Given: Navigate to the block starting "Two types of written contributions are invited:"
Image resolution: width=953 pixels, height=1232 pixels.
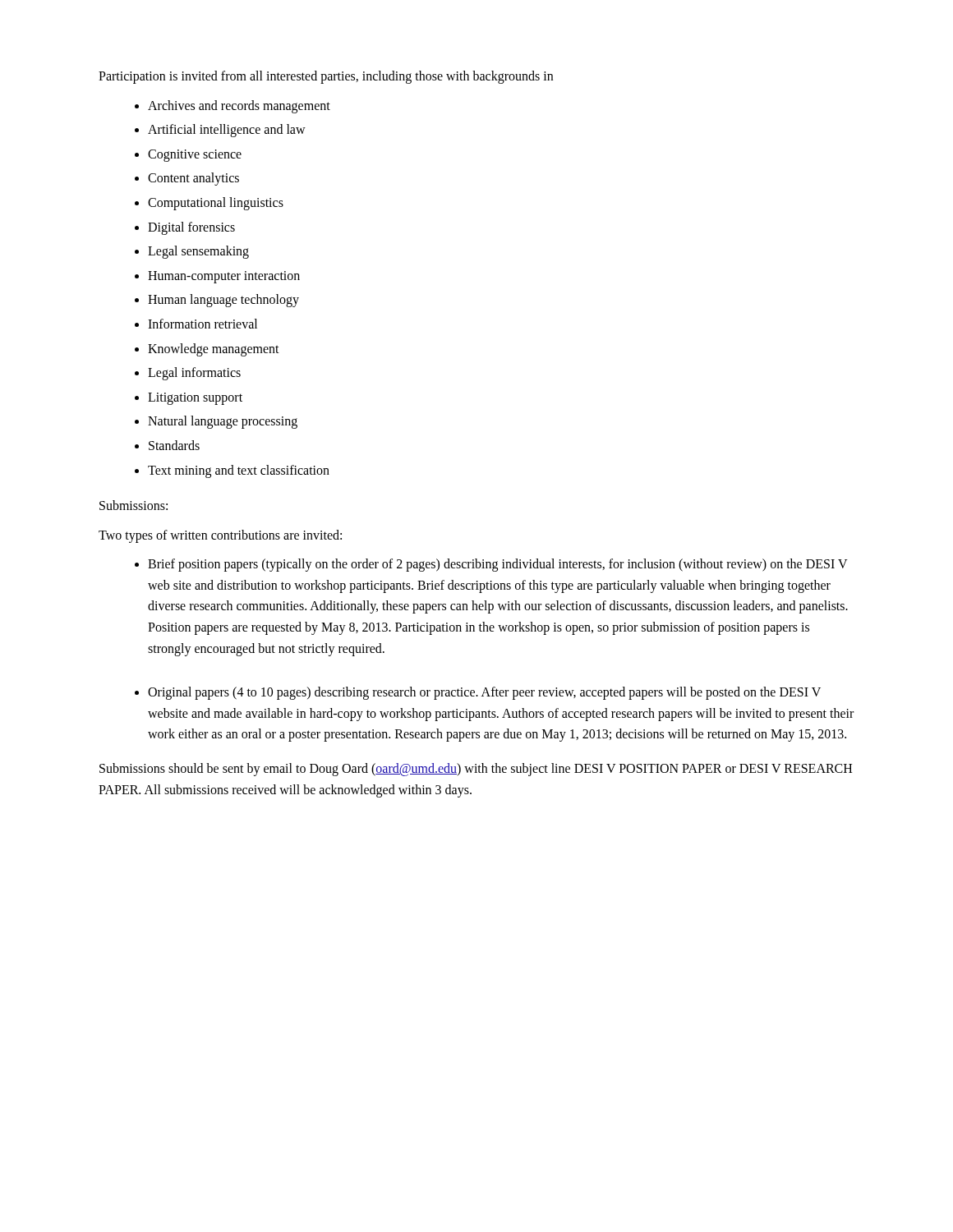Looking at the screenshot, I should (x=221, y=535).
